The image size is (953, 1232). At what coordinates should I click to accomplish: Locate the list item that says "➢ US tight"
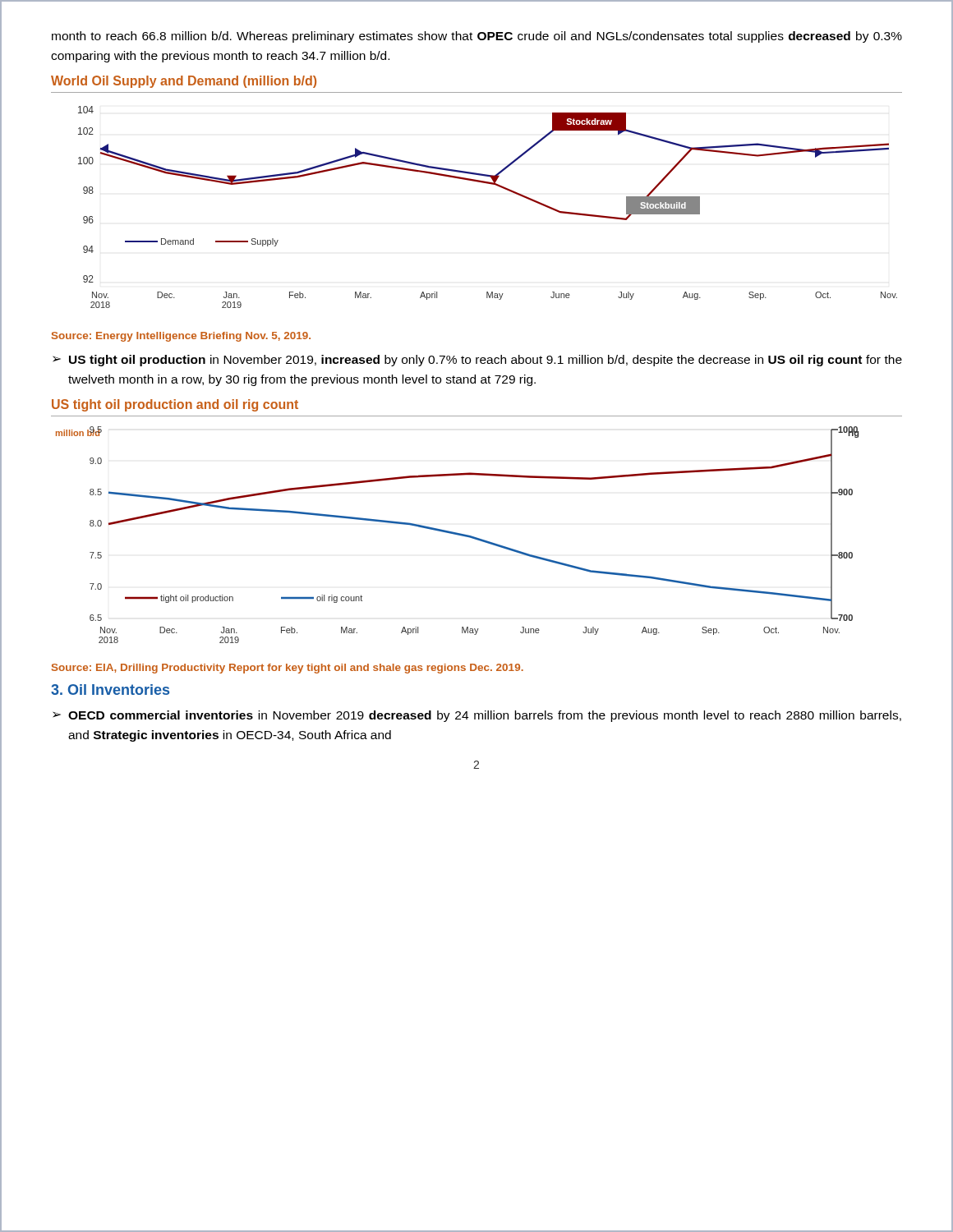[476, 370]
